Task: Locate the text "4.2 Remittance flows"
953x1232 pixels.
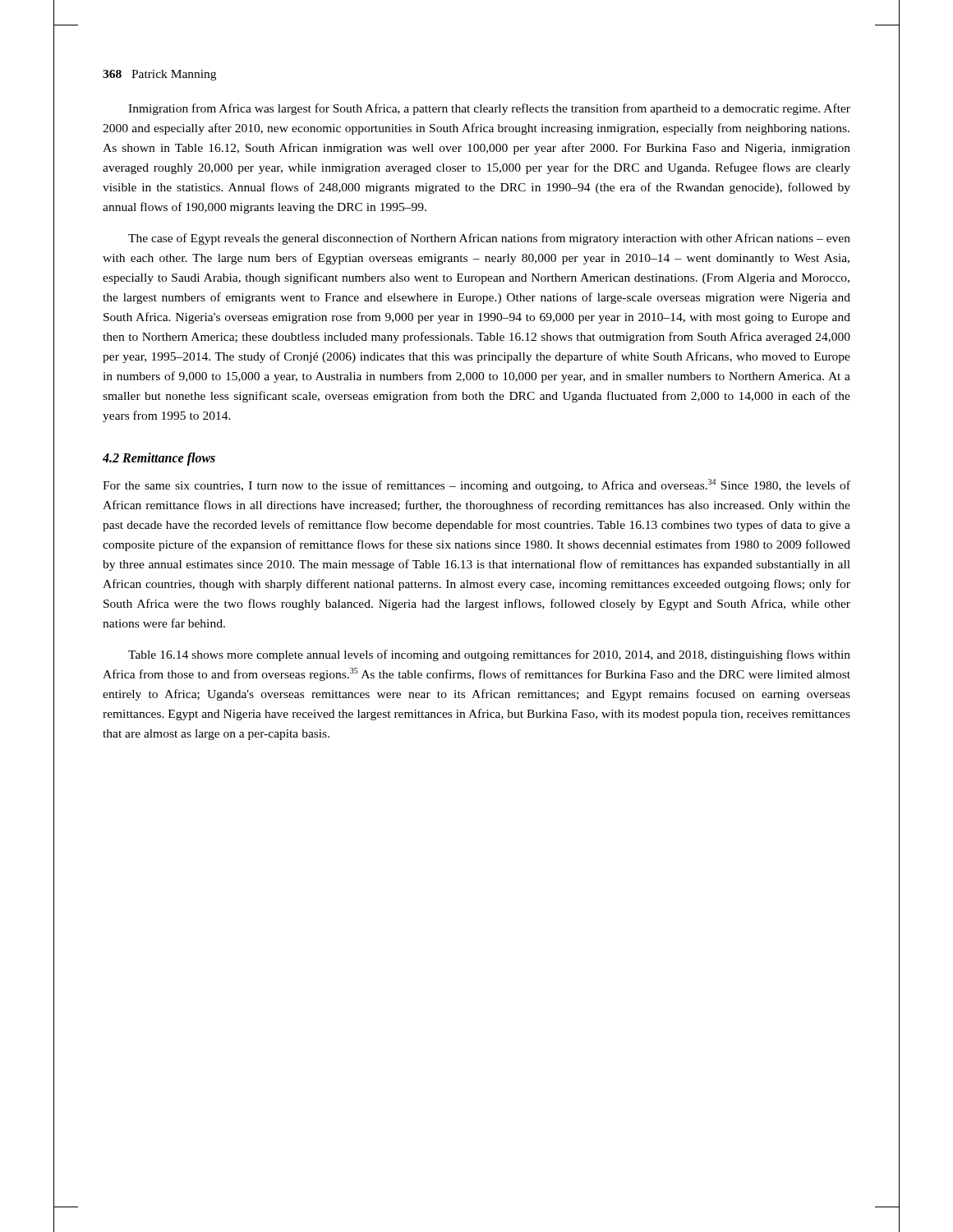Action: (159, 458)
